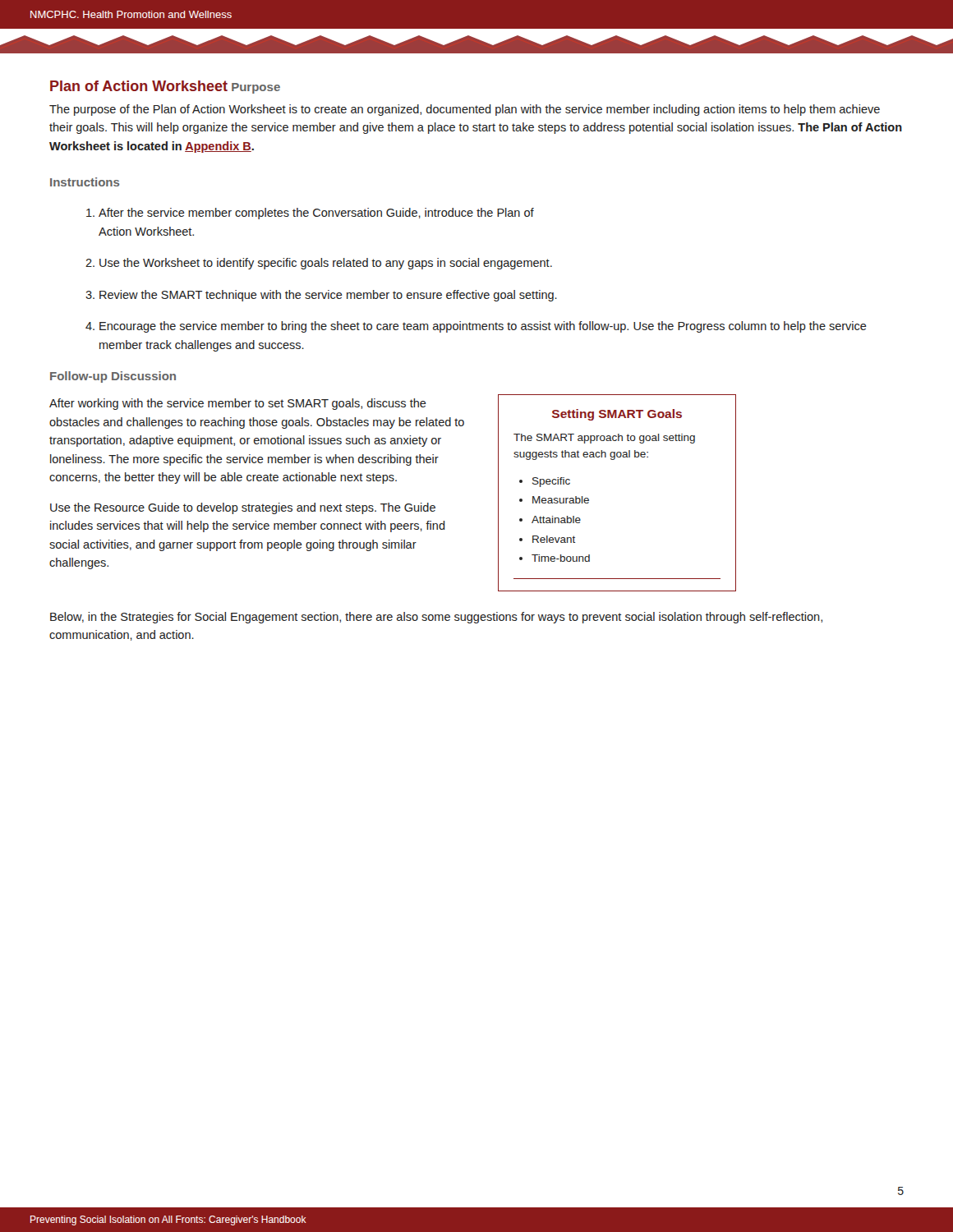Point to the block beginning "Use the Resource"

pyautogui.click(x=247, y=535)
